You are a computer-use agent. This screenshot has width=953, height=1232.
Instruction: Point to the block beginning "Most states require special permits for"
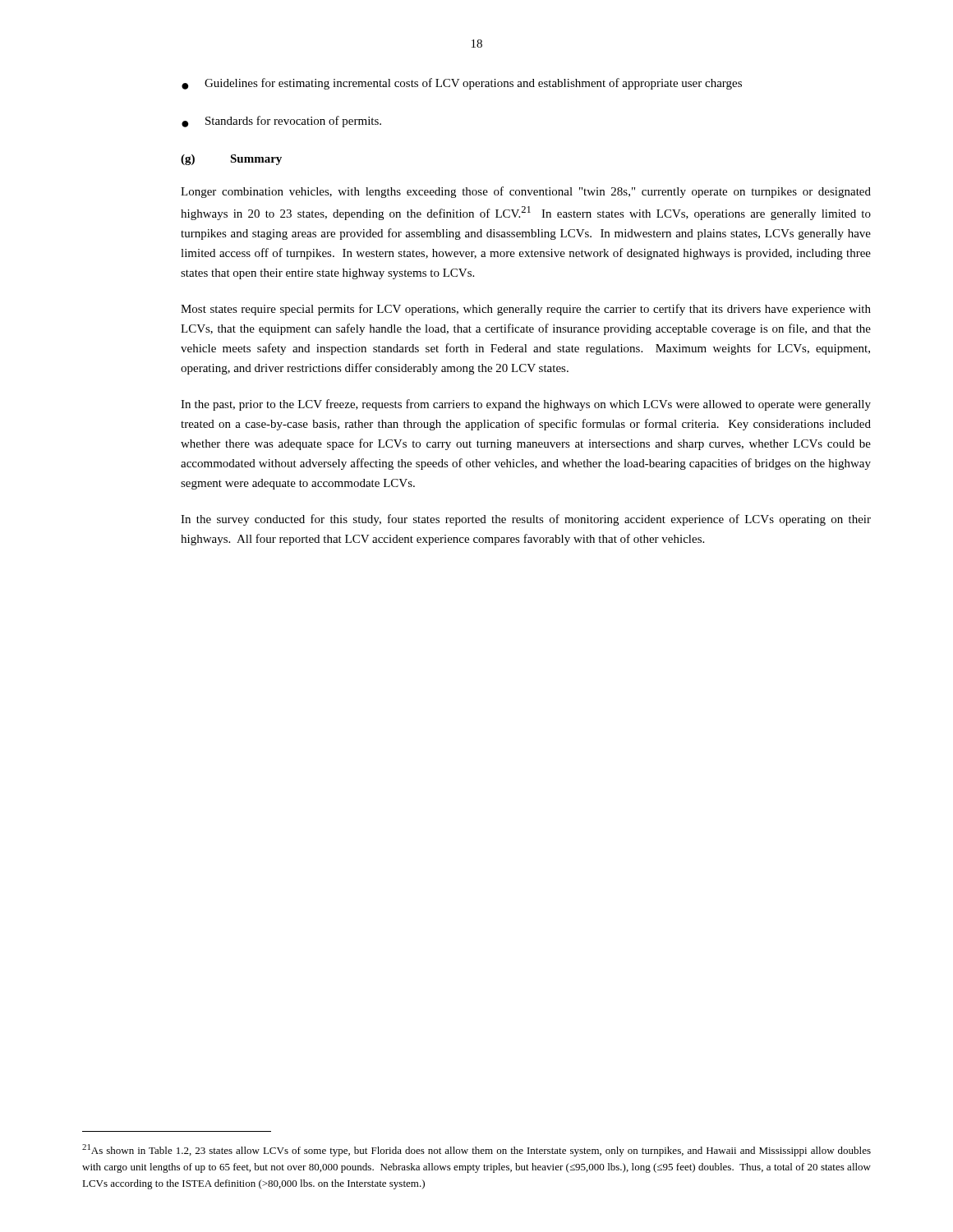tap(526, 338)
